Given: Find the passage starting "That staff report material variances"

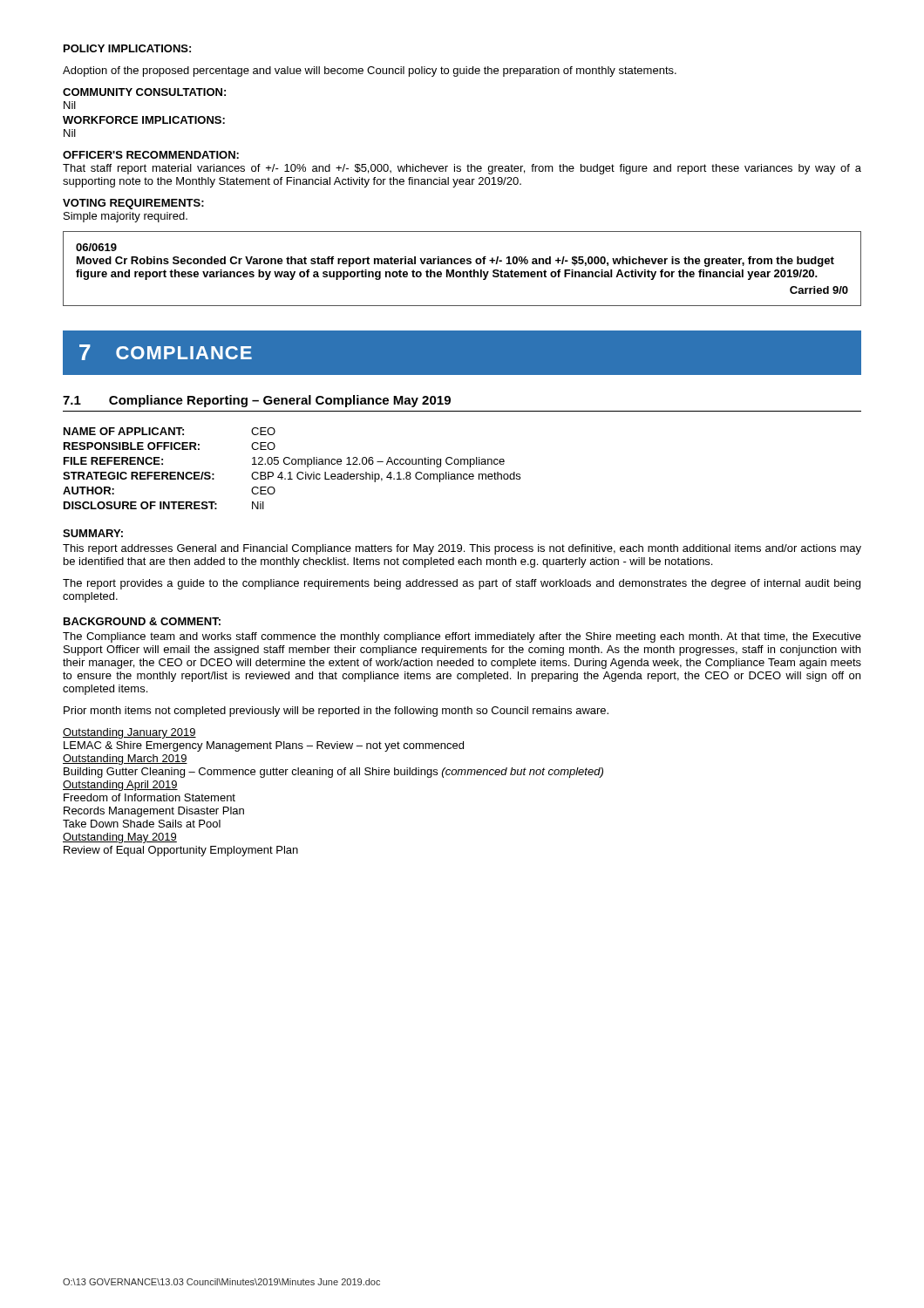Looking at the screenshot, I should click(462, 174).
